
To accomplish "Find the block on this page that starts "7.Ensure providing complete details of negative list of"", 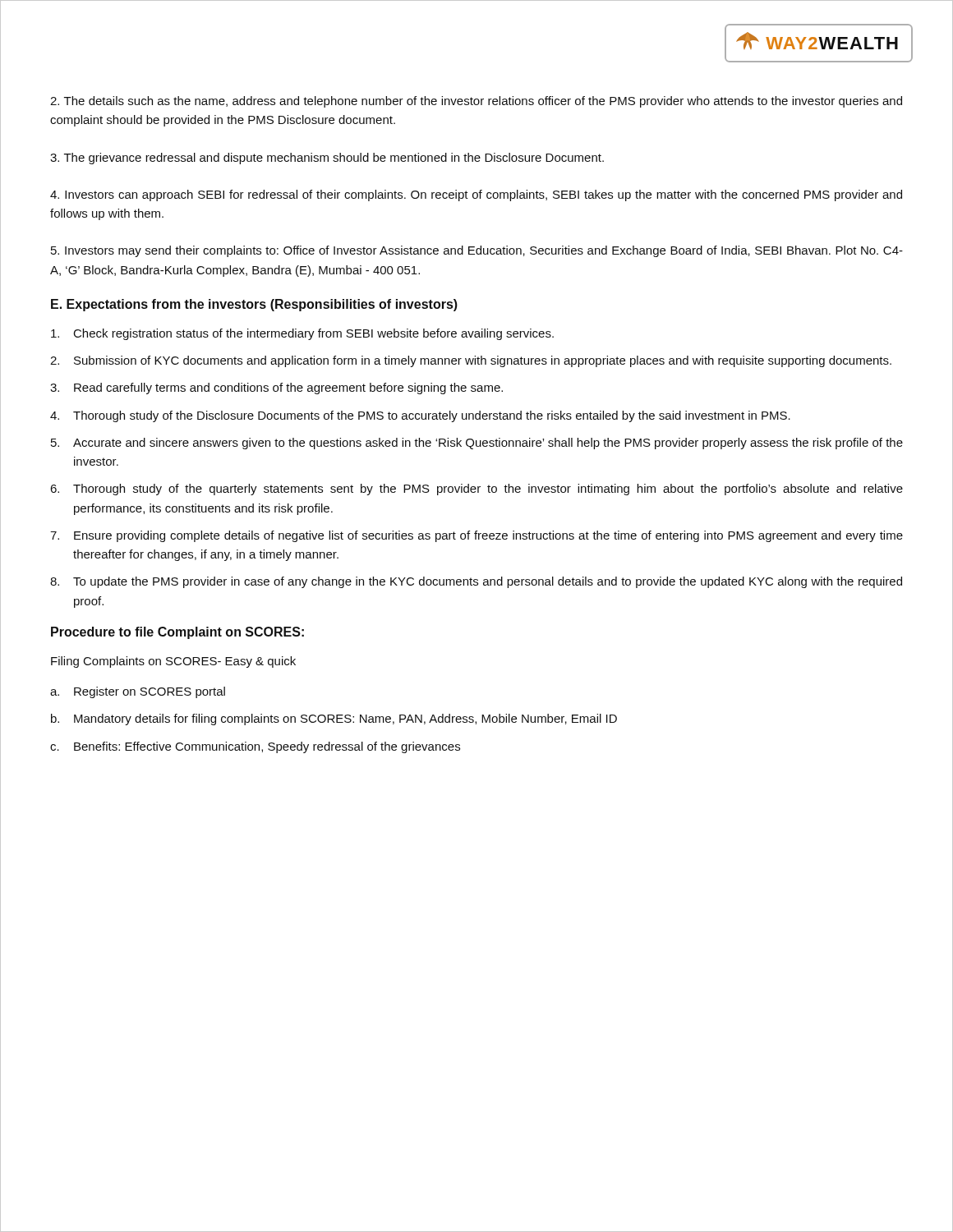I will tap(476, 545).
